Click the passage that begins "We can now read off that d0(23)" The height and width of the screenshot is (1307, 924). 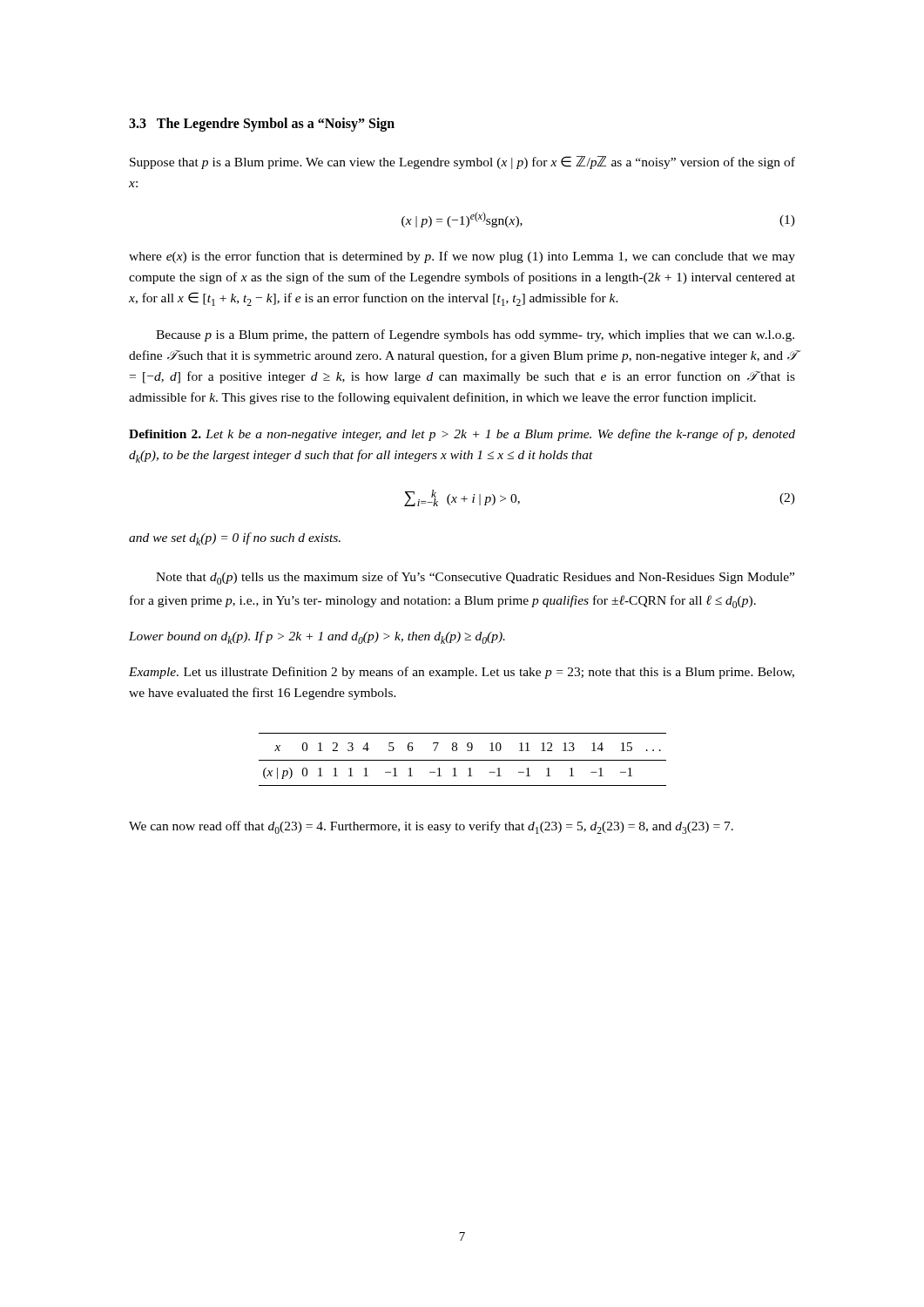tap(431, 827)
